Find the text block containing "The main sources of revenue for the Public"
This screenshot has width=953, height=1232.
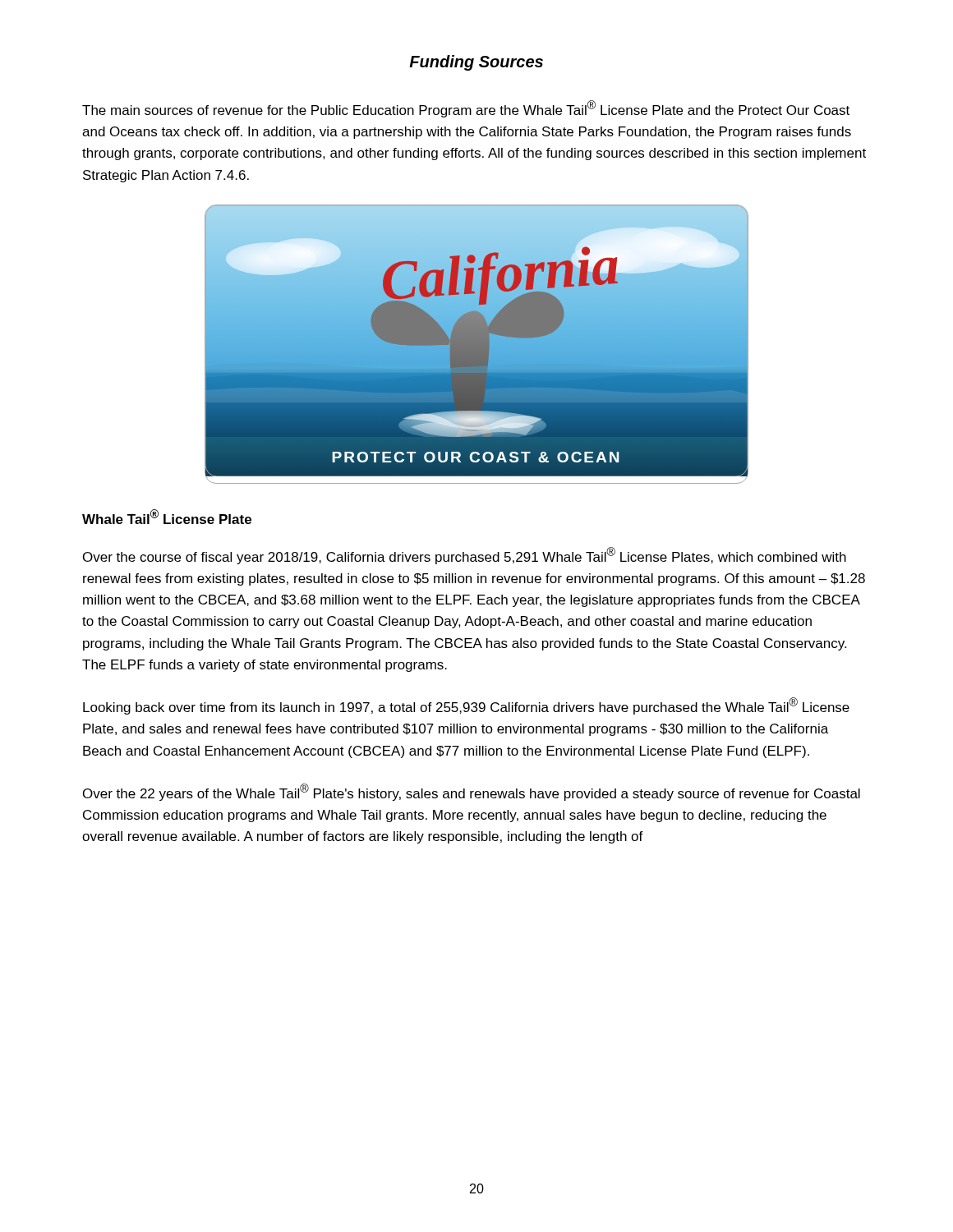click(x=474, y=141)
